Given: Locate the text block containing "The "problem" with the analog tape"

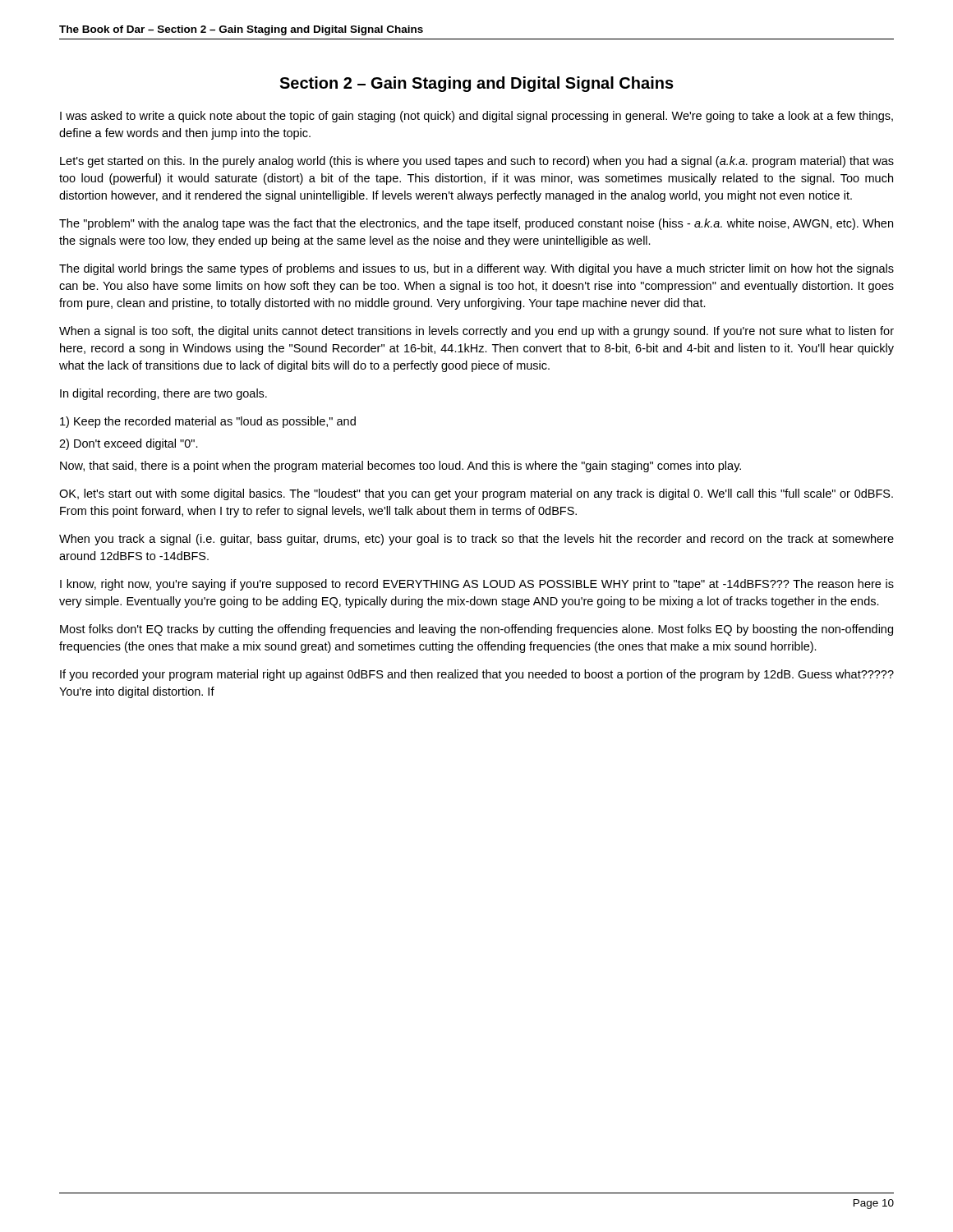Looking at the screenshot, I should click(476, 232).
